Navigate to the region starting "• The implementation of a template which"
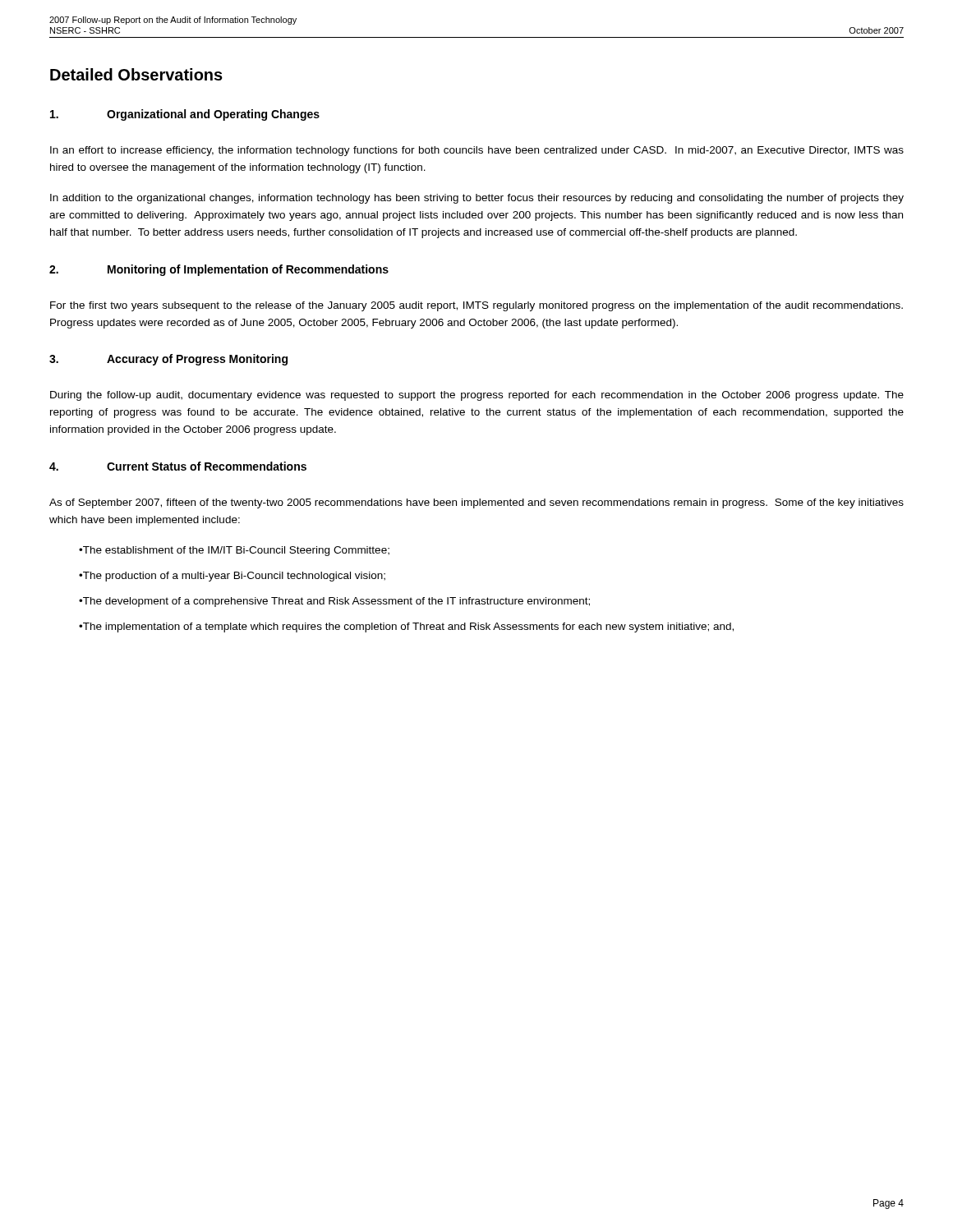Screen dimensions: 1232x953 pos(392,627)
